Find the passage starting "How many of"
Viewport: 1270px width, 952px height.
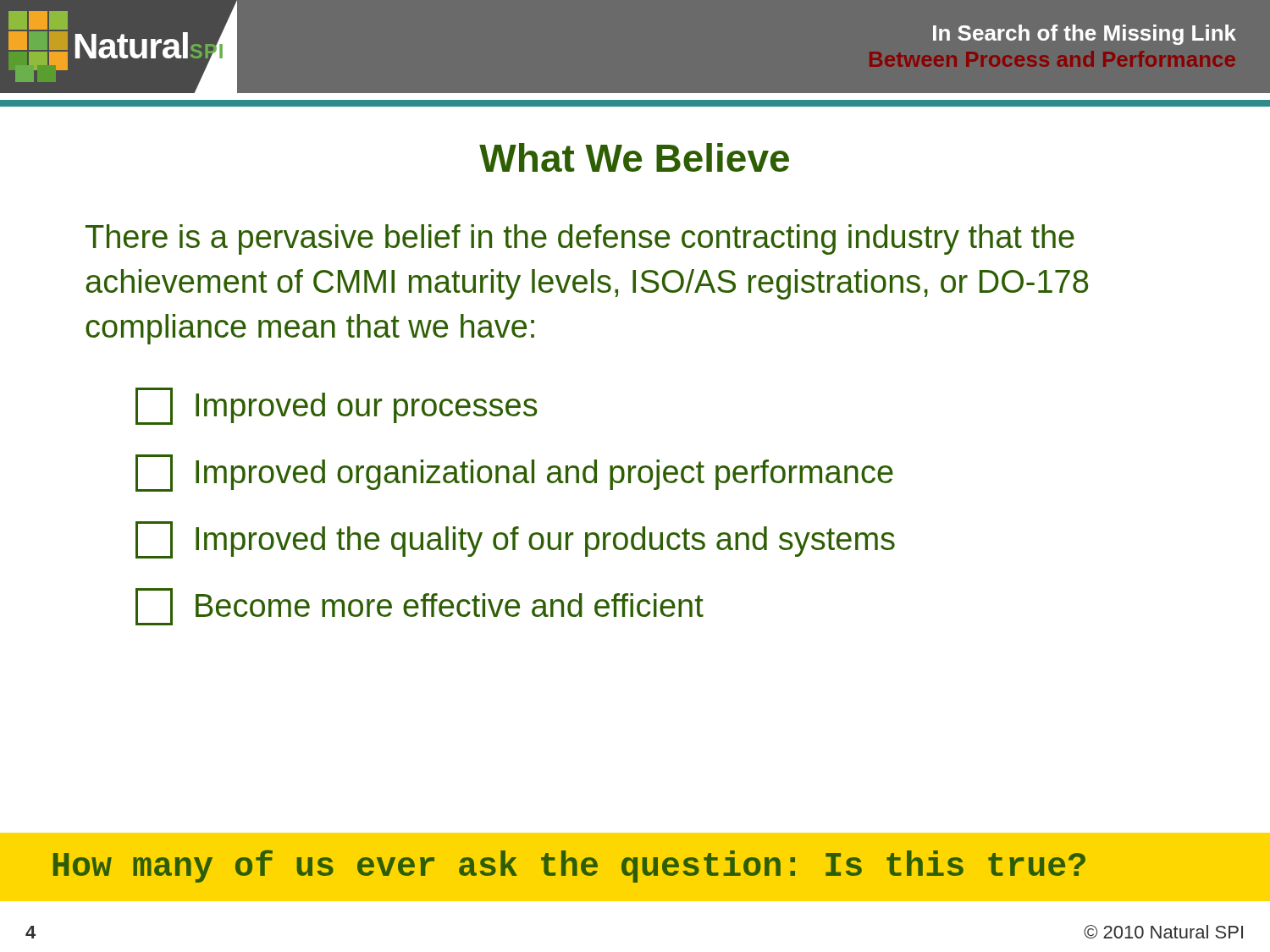point(569,867)
